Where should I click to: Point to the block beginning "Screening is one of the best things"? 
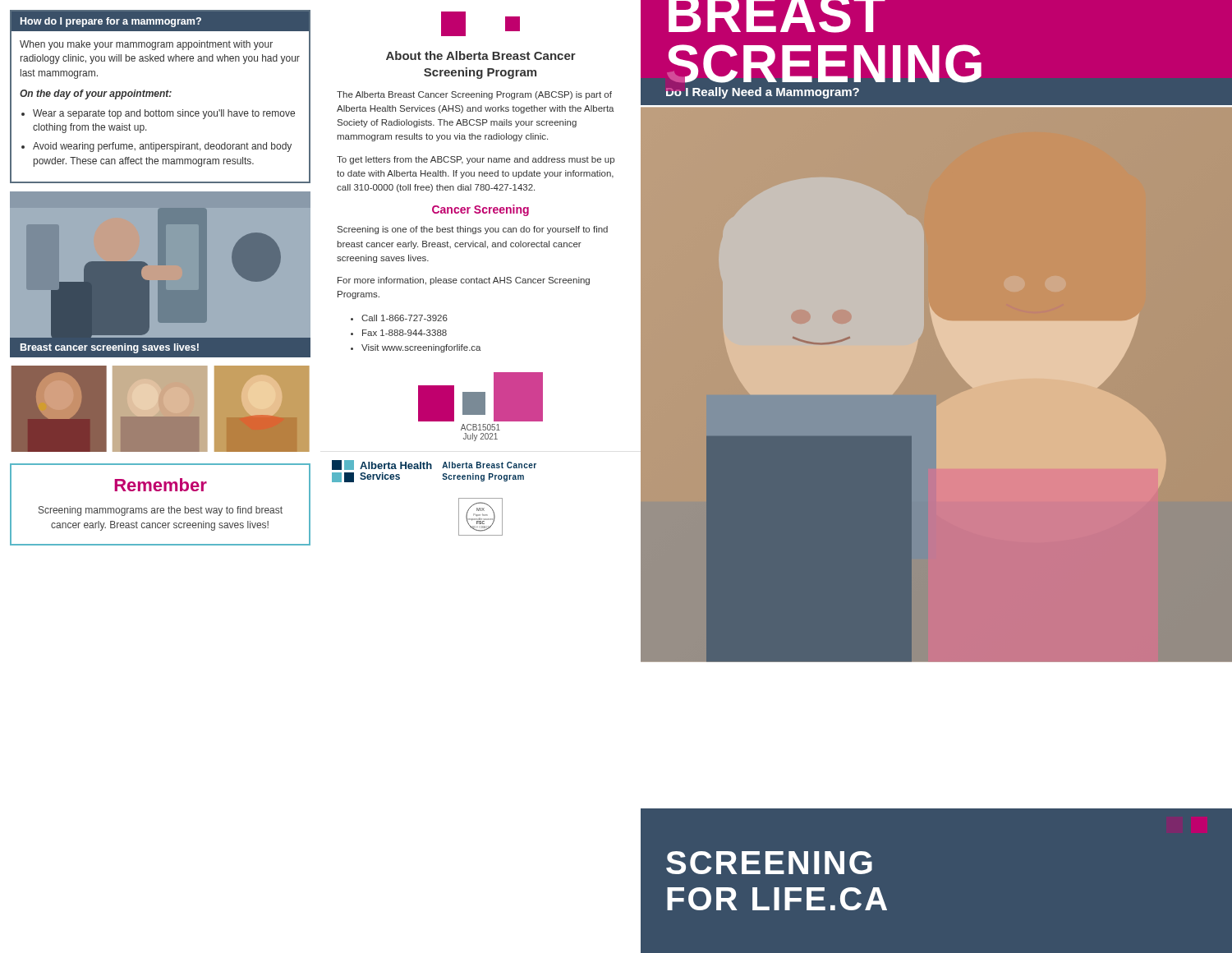480,244
